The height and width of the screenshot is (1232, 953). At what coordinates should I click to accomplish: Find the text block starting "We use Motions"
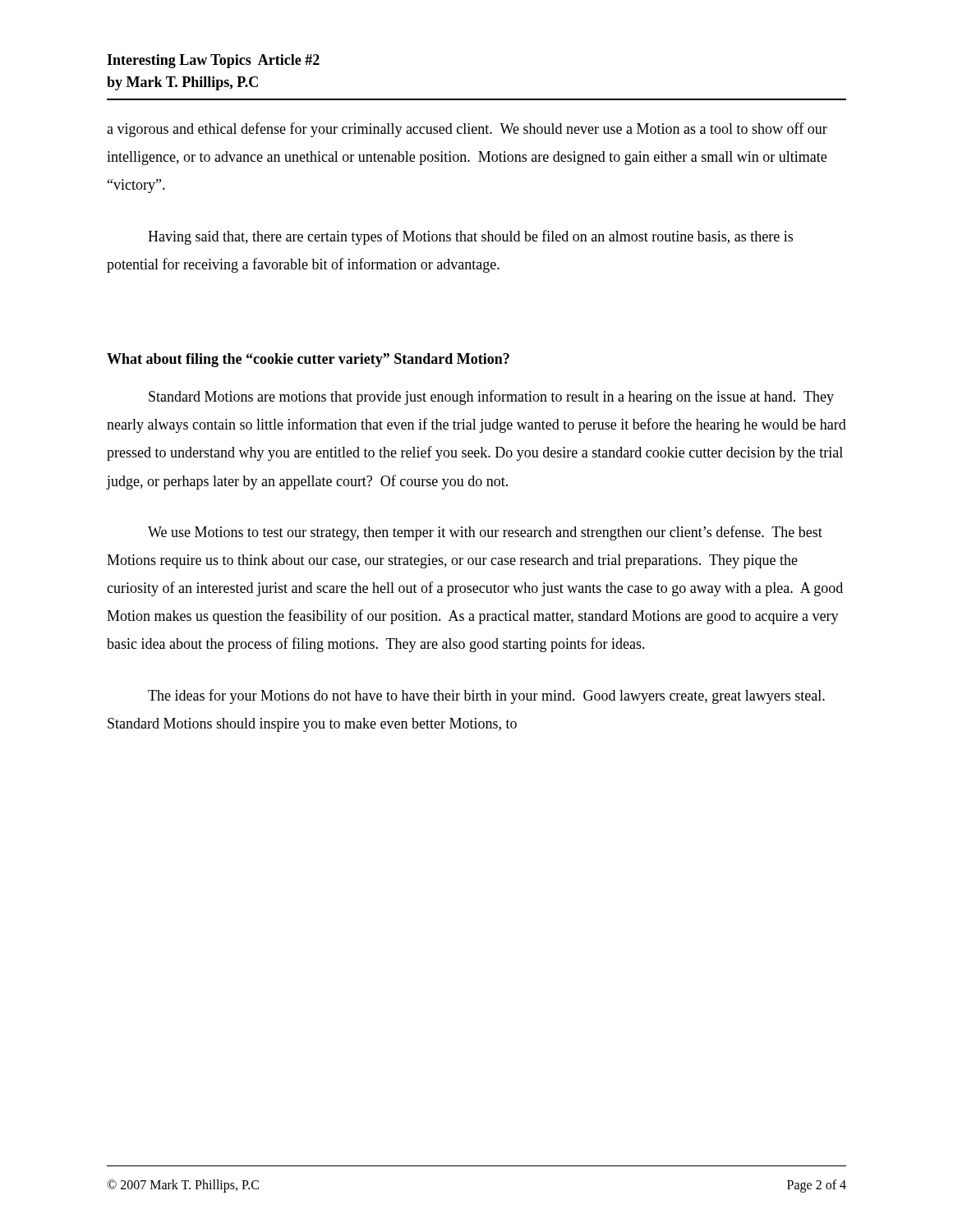pos(475,588)
